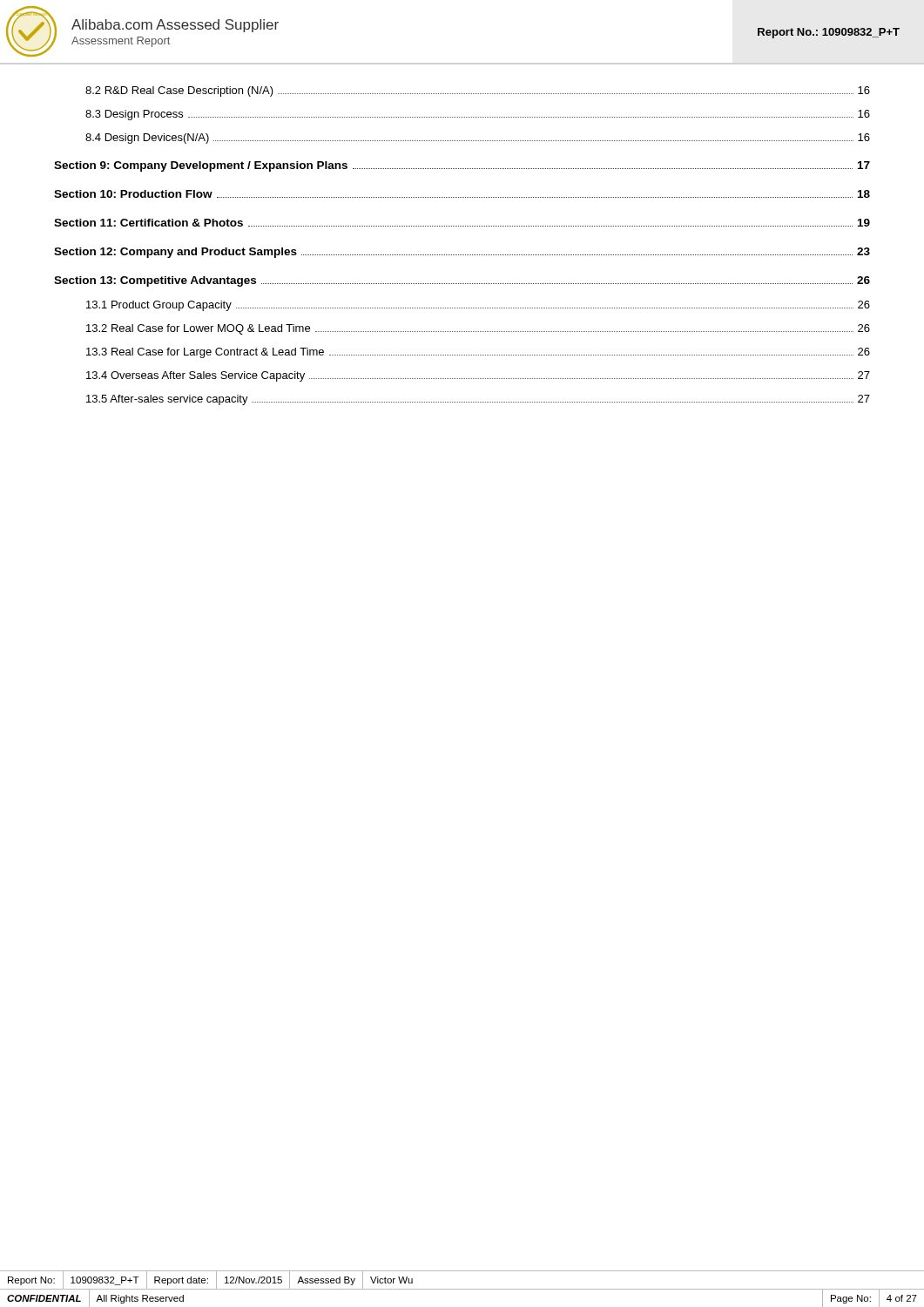Screen dimensions: 1307x924
Task: Where does it say "Section 11: Certification & Photos 19"?
Action: [462, 223]
